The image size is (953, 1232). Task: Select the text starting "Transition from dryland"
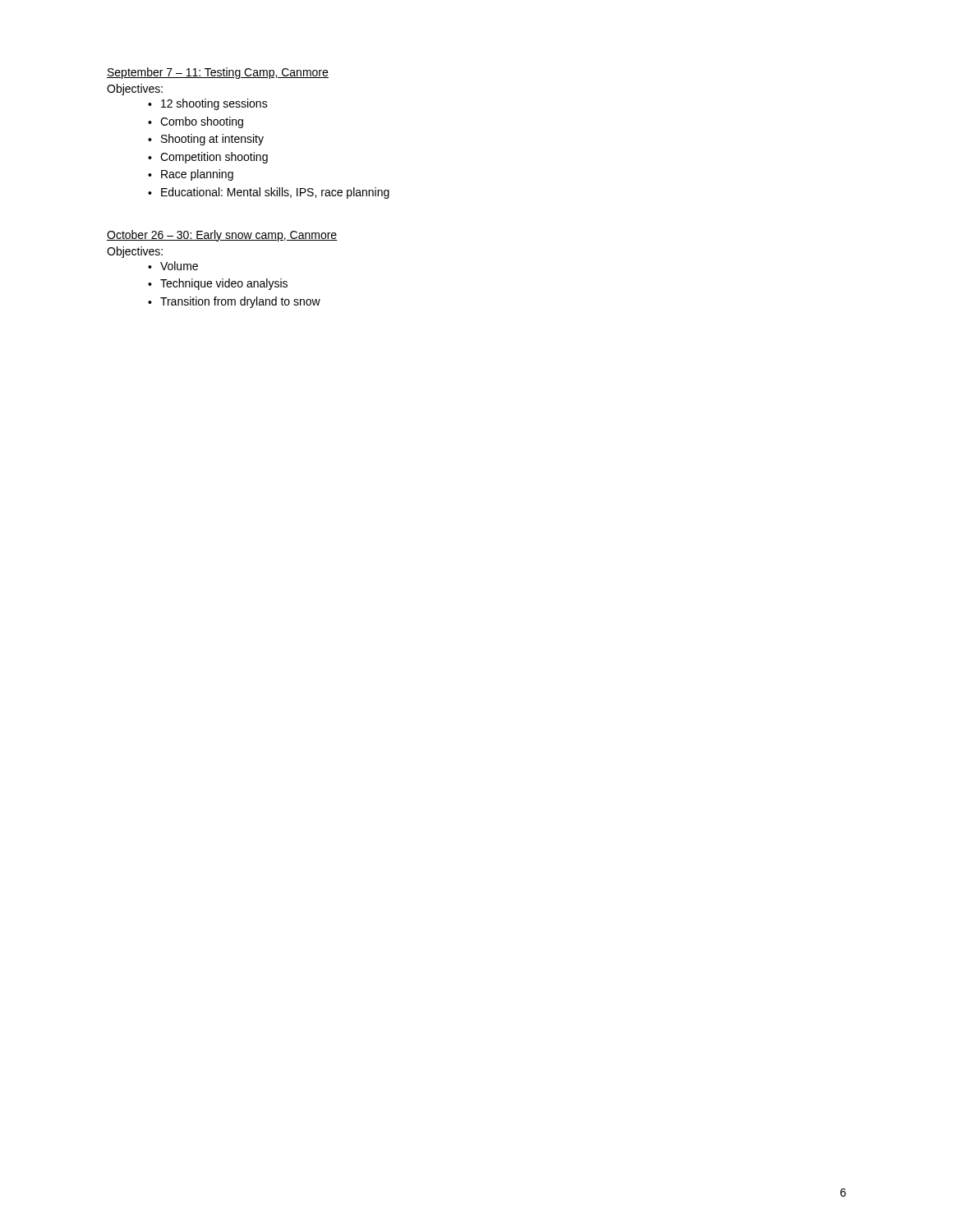click(x=234, y=302)
